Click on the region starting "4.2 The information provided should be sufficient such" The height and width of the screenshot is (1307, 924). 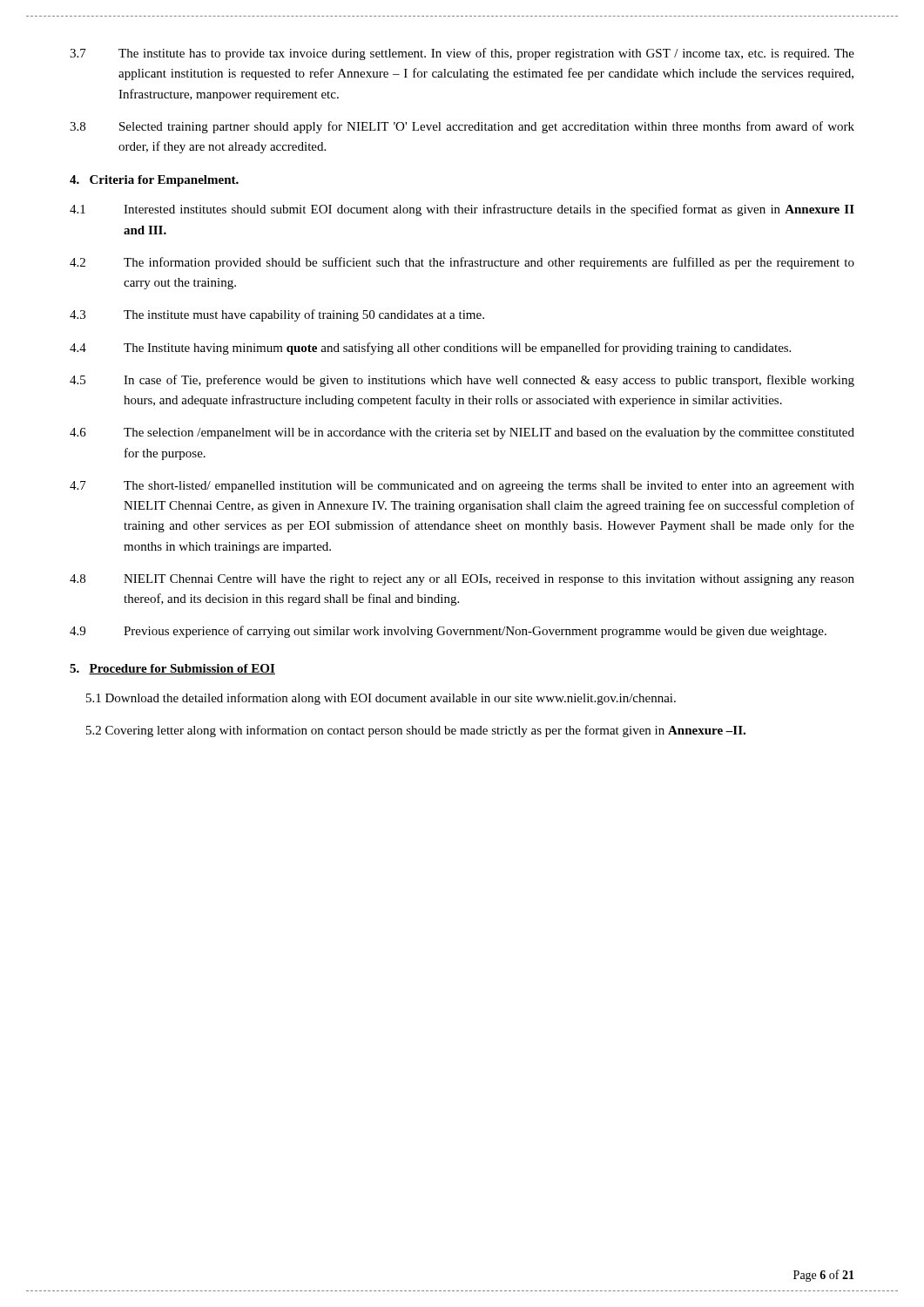(x=462, y=273)
